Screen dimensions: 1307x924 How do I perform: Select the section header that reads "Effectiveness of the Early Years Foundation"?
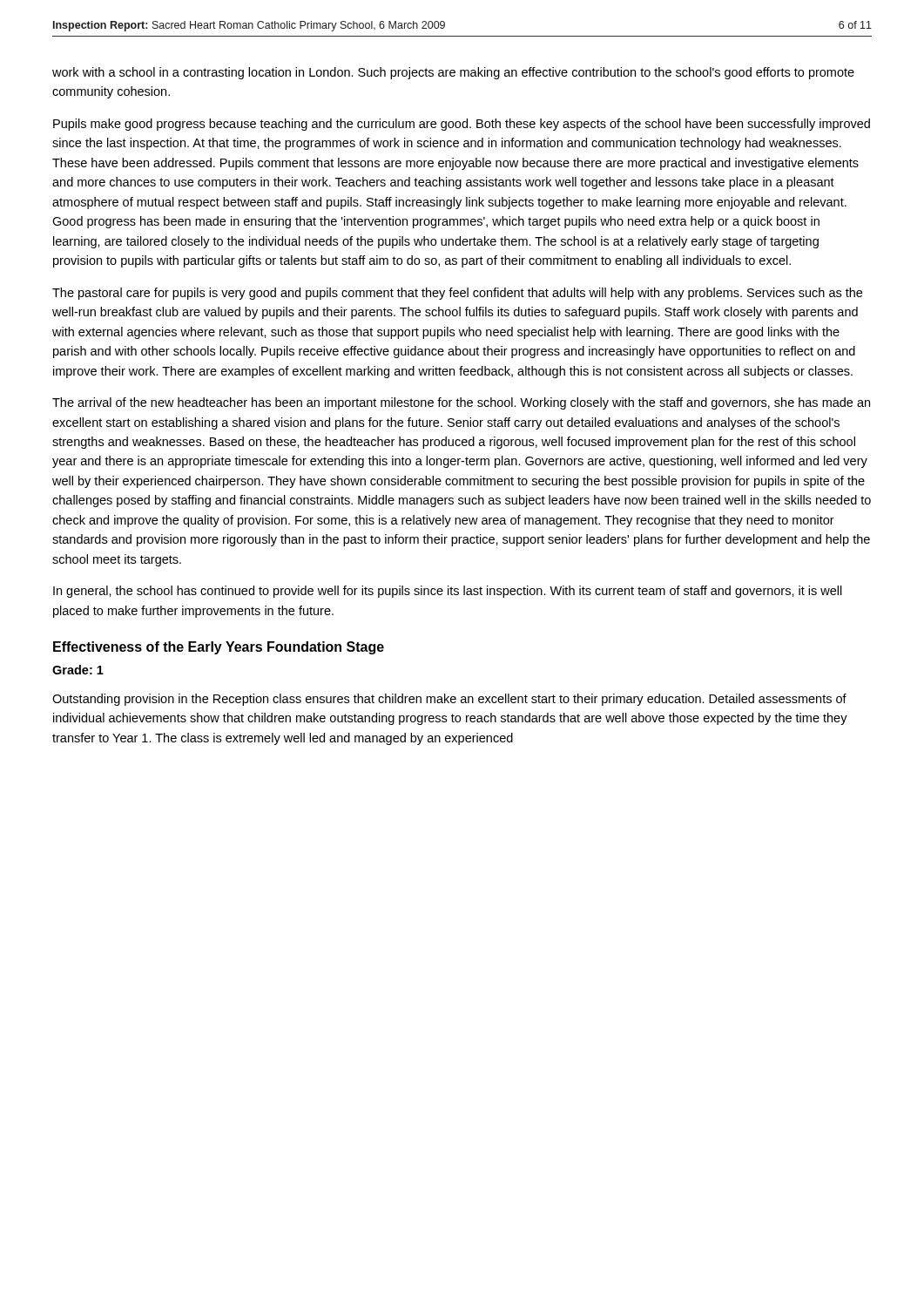218,647
